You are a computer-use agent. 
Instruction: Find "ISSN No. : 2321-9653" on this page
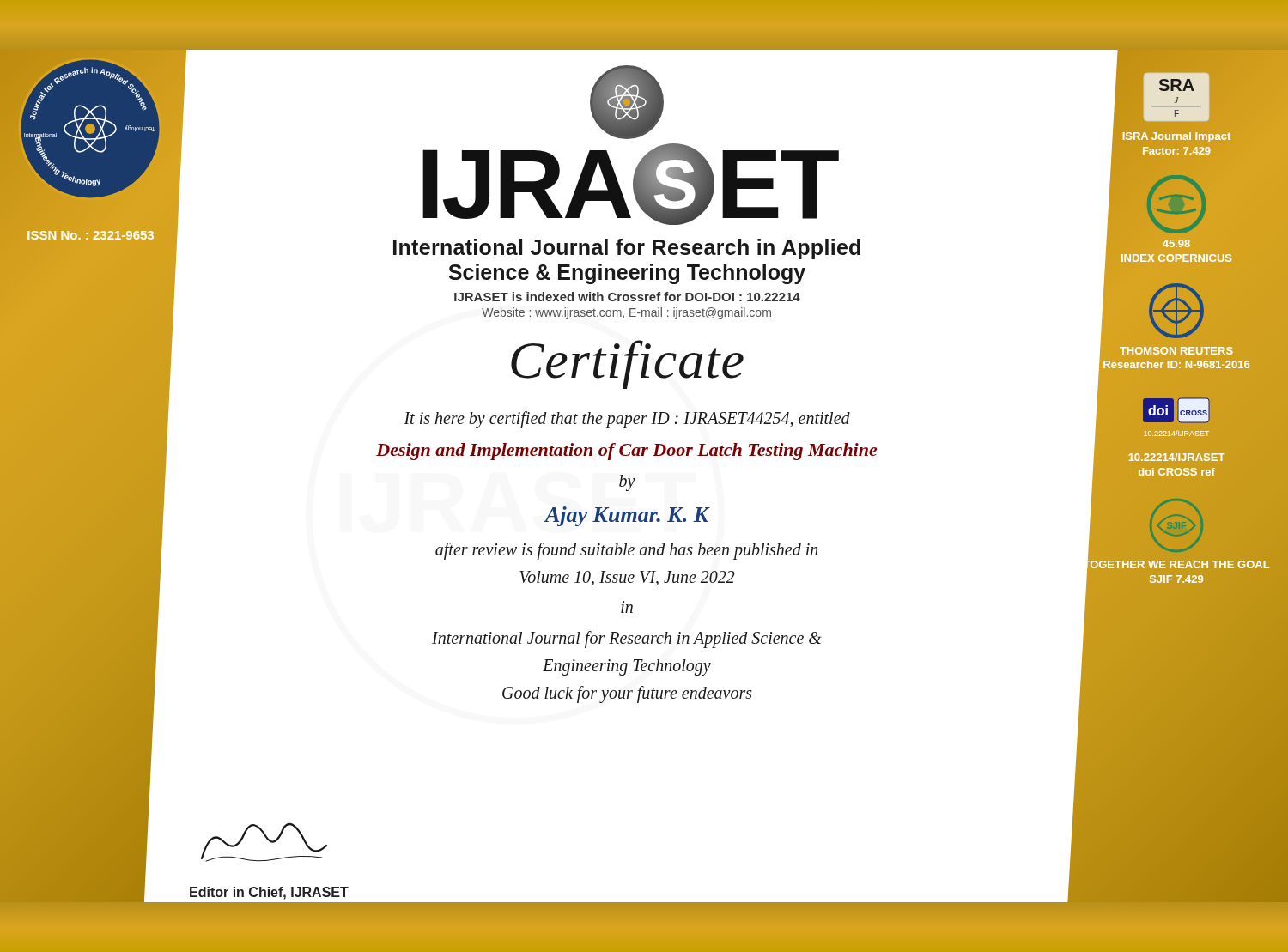[x=91, y=235]
